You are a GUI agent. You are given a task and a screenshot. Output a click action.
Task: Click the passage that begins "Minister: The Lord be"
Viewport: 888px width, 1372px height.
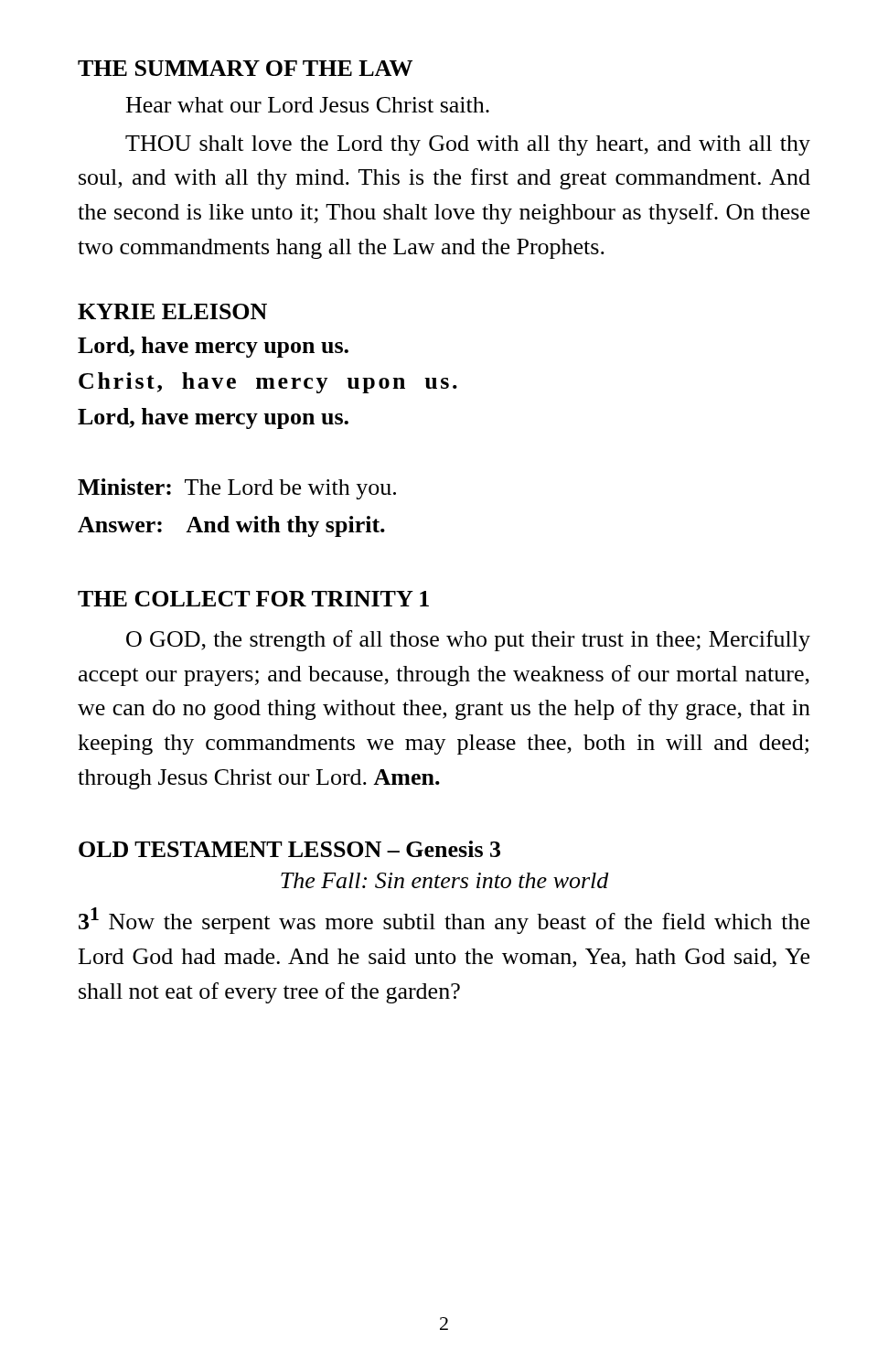pyautogui.click(x=238, y=487)
